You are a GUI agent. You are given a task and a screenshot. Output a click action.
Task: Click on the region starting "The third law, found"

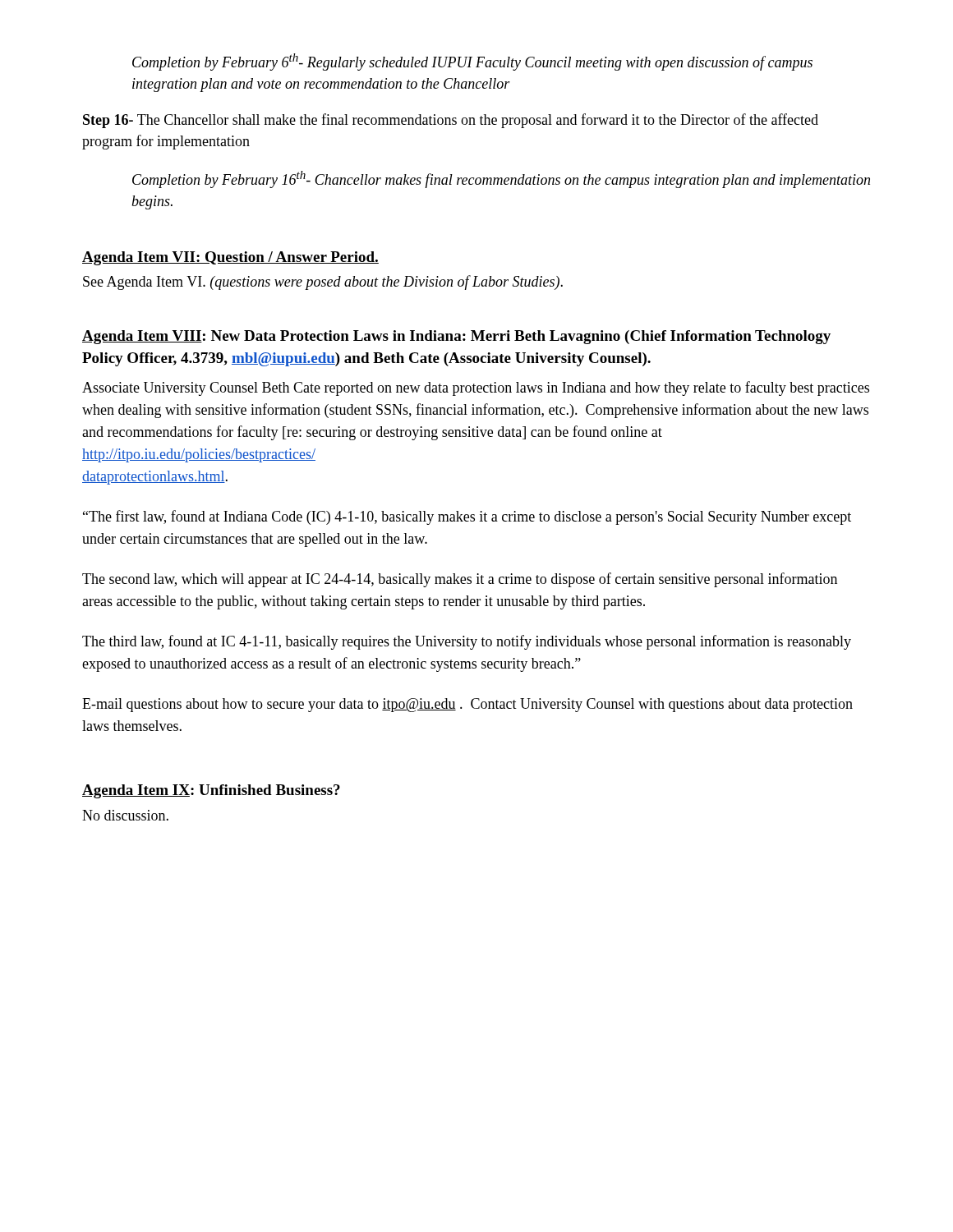467,653
